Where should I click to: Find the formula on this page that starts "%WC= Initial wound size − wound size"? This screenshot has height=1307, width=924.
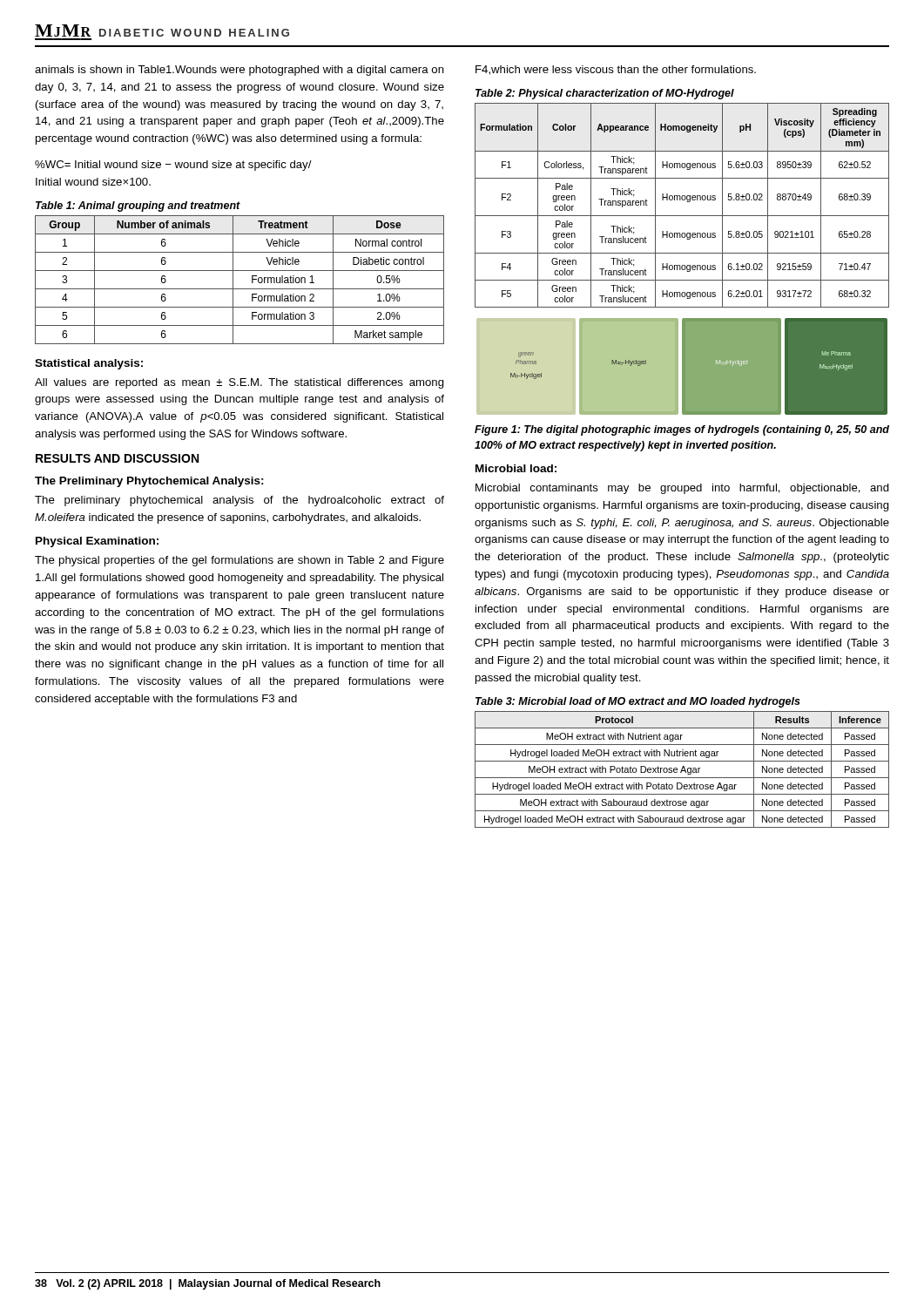(173, 173)
